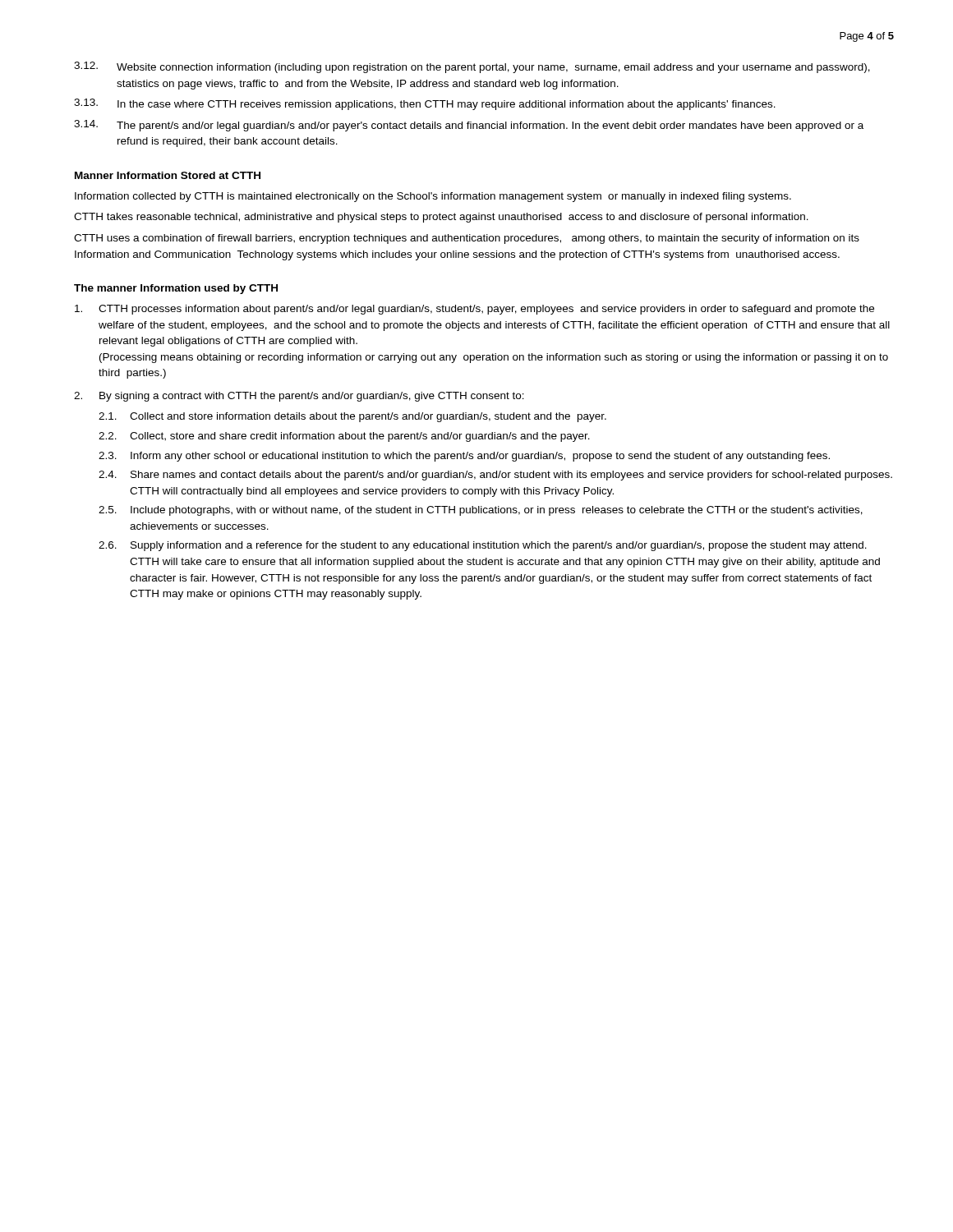Find the section header containing "The manner Information used"
The image size is (953, 1232).
pos(176,288)
